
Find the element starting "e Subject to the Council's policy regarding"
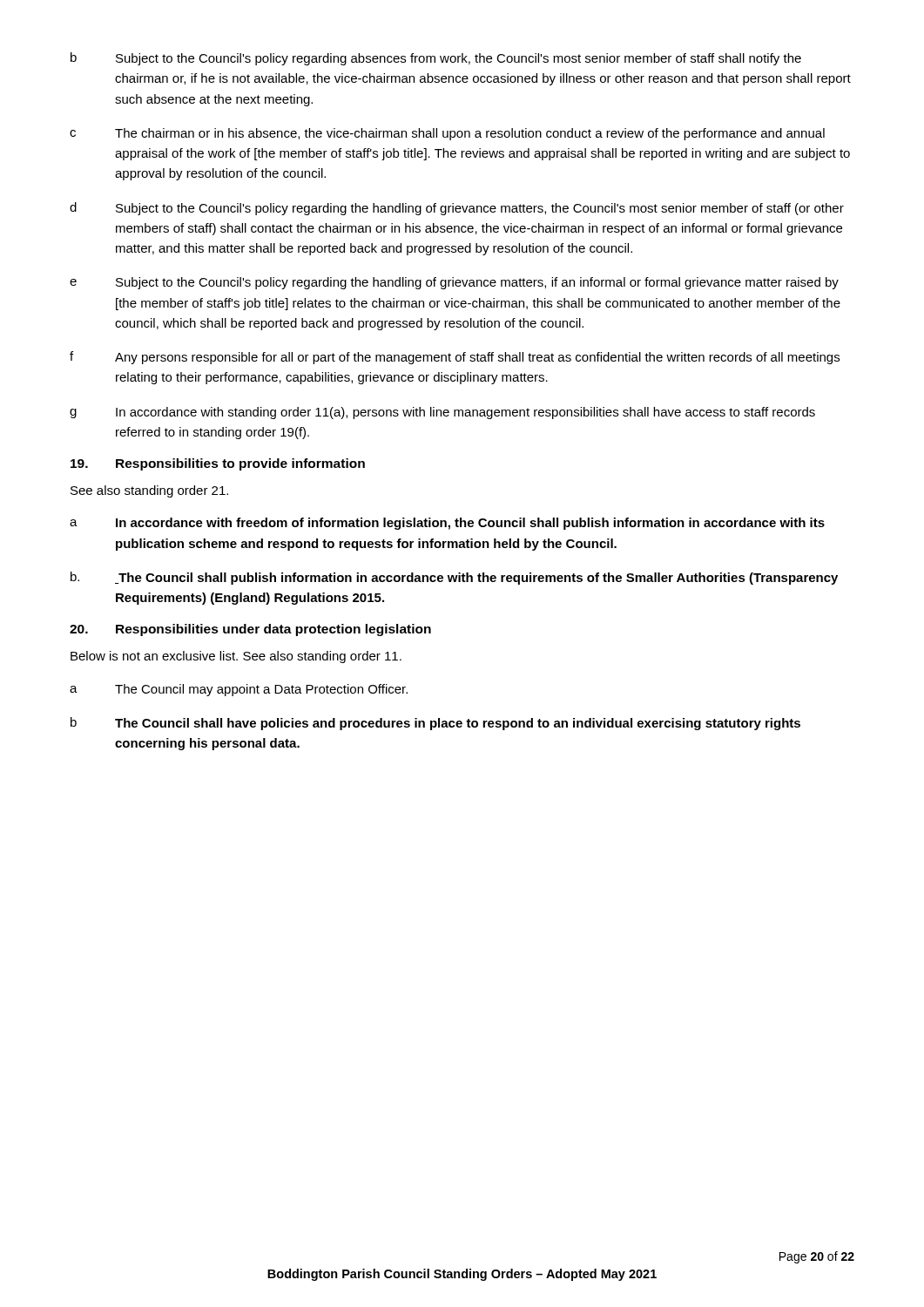click(462, 303)
